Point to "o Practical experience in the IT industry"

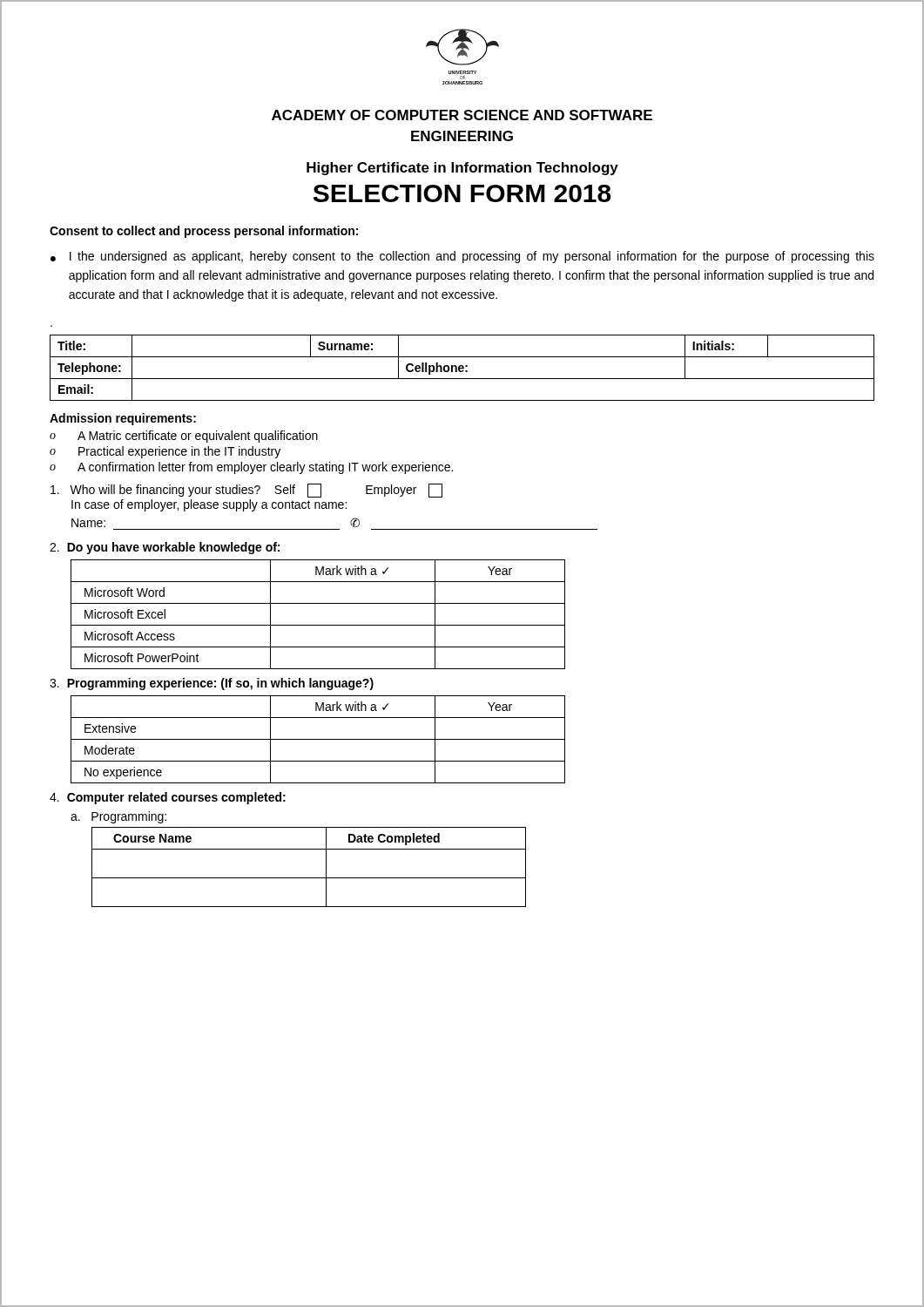point(165,451)
